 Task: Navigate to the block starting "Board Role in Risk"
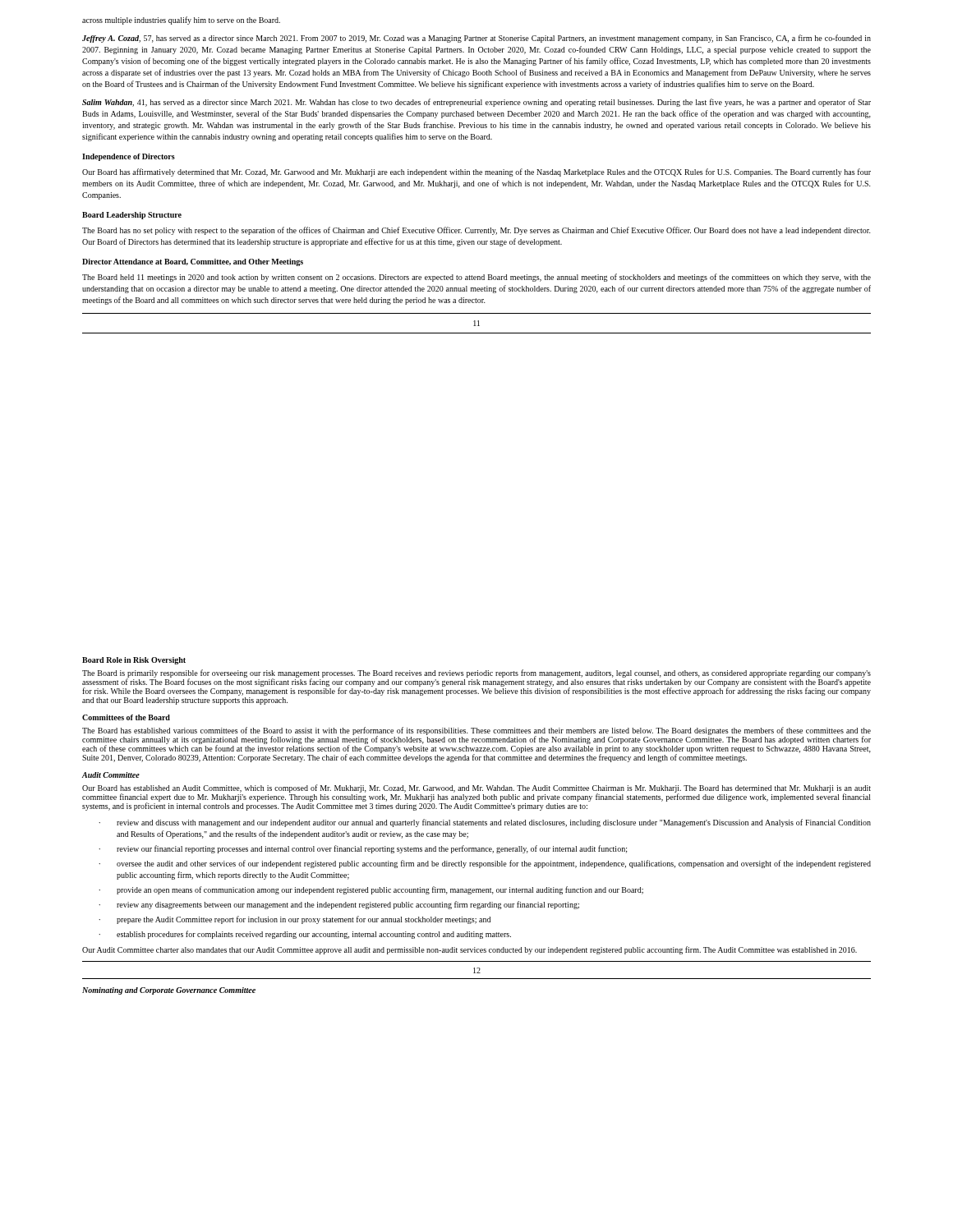[x=476, y=660]
